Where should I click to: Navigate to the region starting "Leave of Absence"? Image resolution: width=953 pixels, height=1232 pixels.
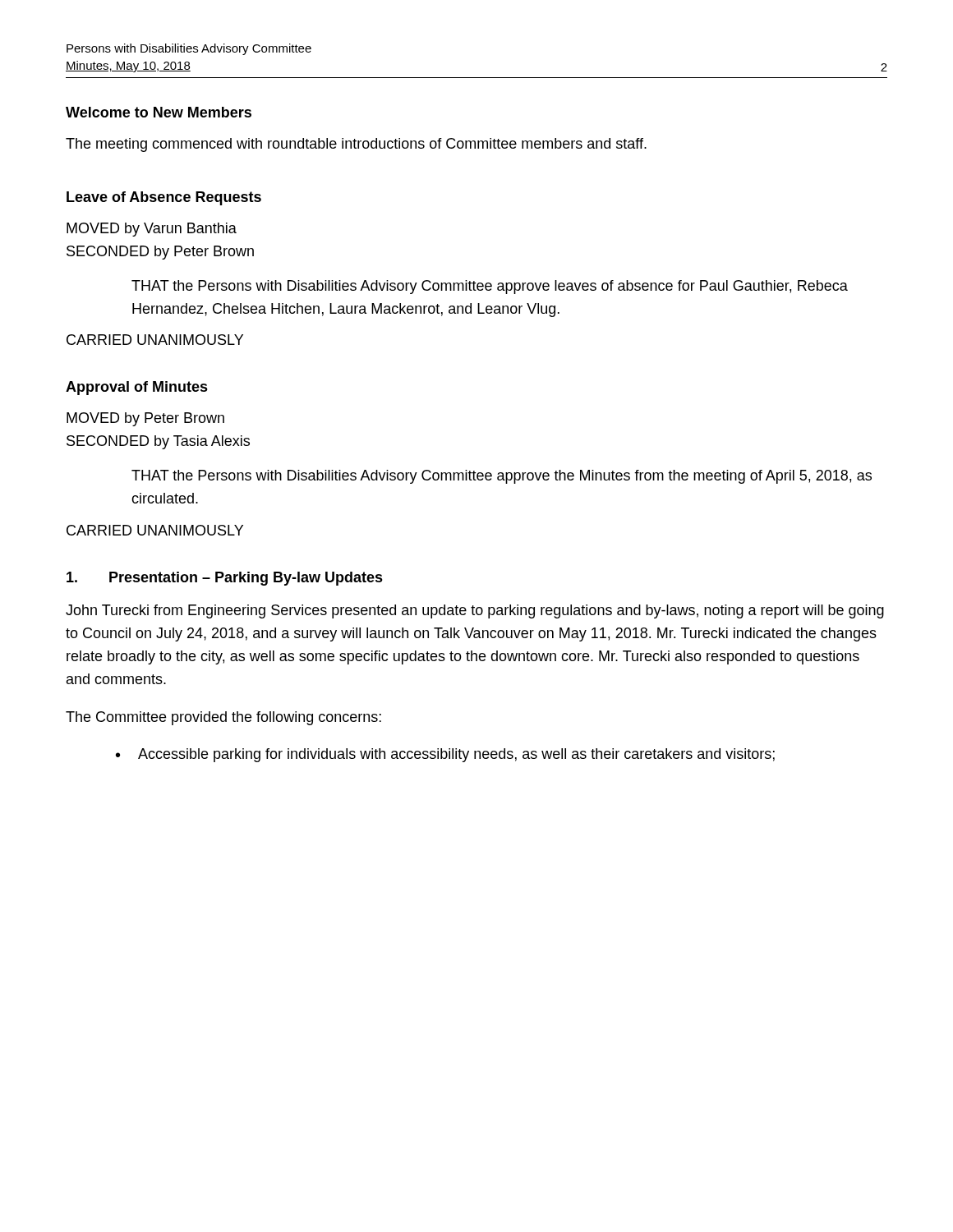pyautogui.click(x=164, y=197)
